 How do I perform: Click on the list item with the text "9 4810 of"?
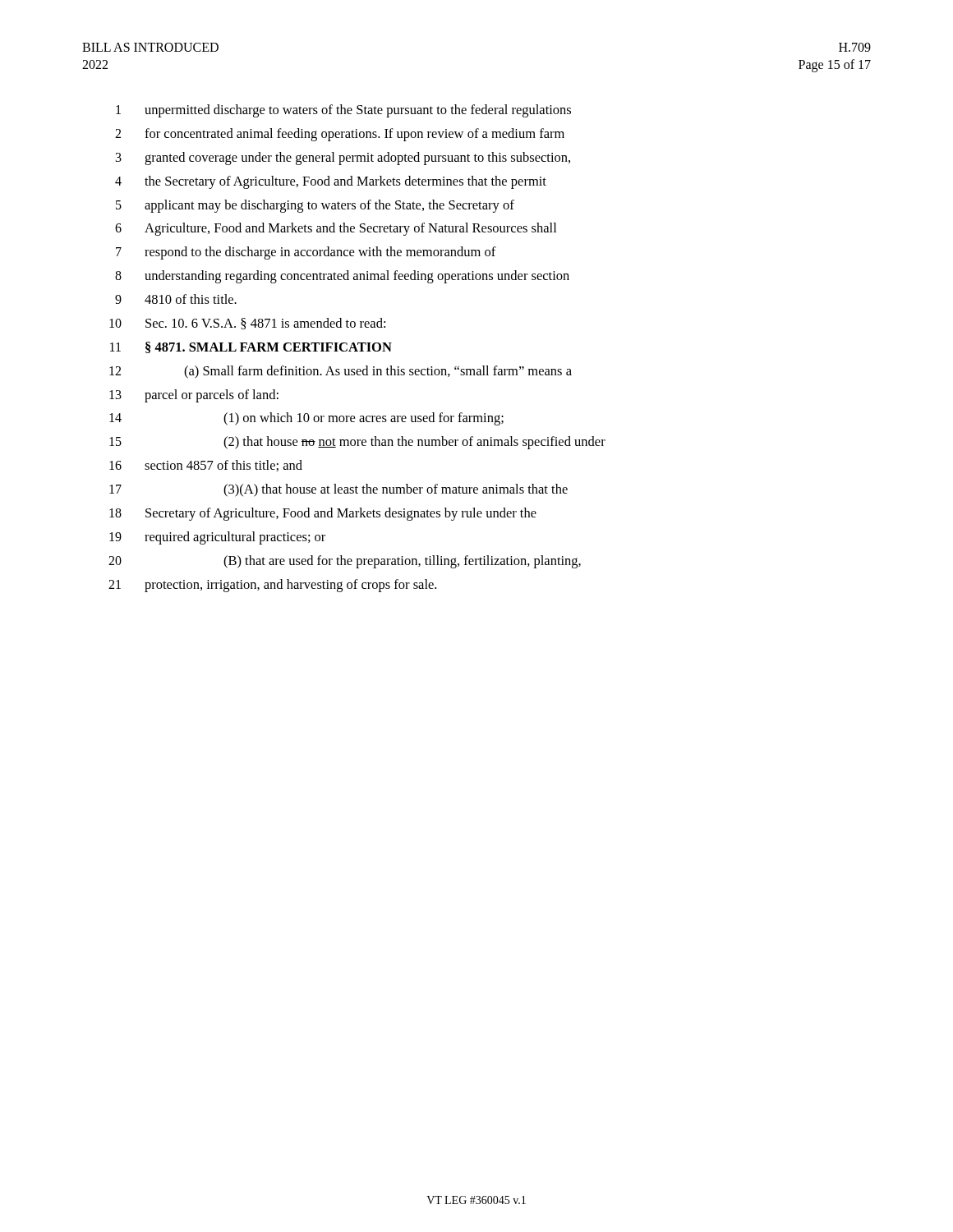[176, 299]
